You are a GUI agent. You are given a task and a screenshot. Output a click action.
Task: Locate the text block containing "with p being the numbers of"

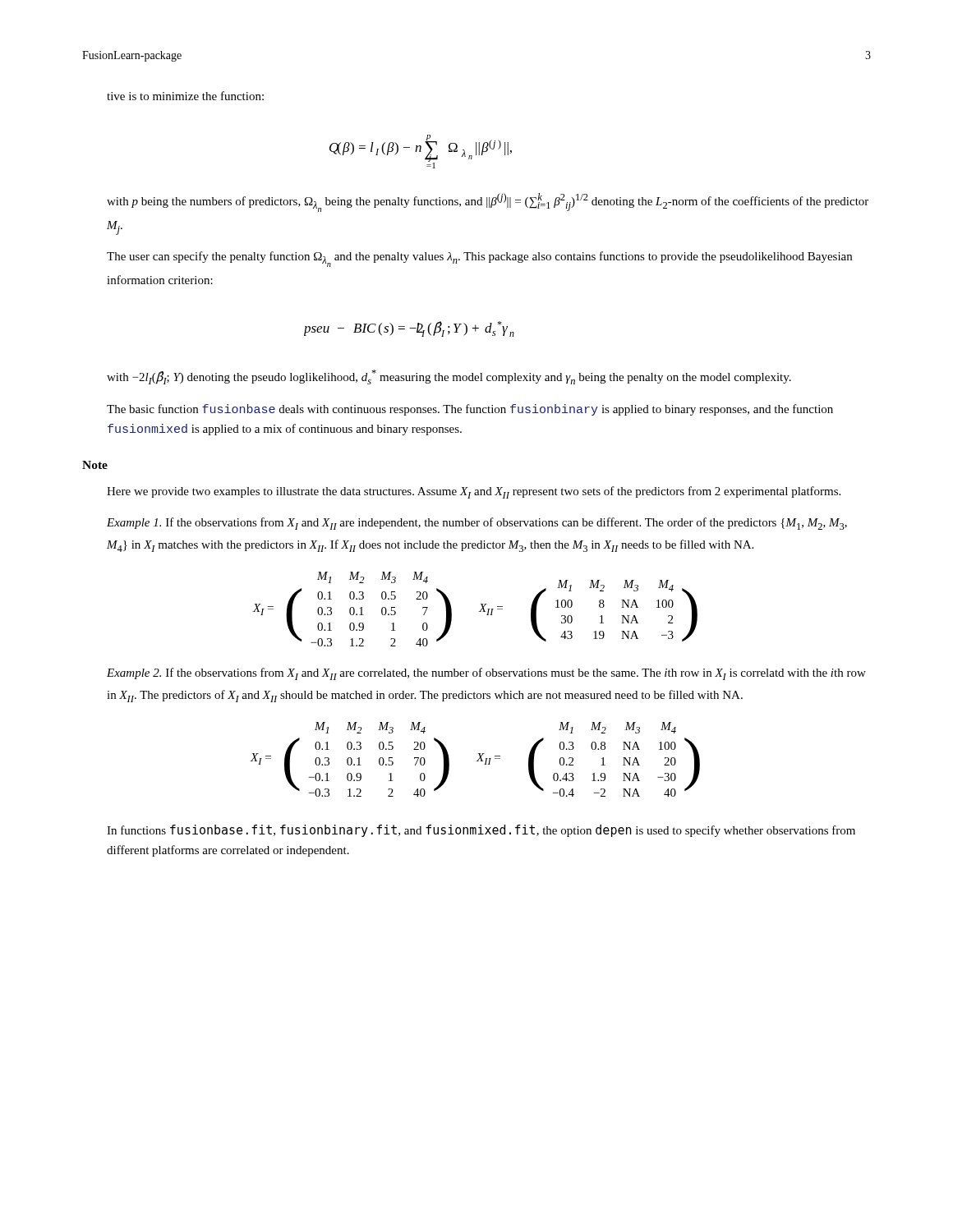pyautogui.click(x=488, y=213)
